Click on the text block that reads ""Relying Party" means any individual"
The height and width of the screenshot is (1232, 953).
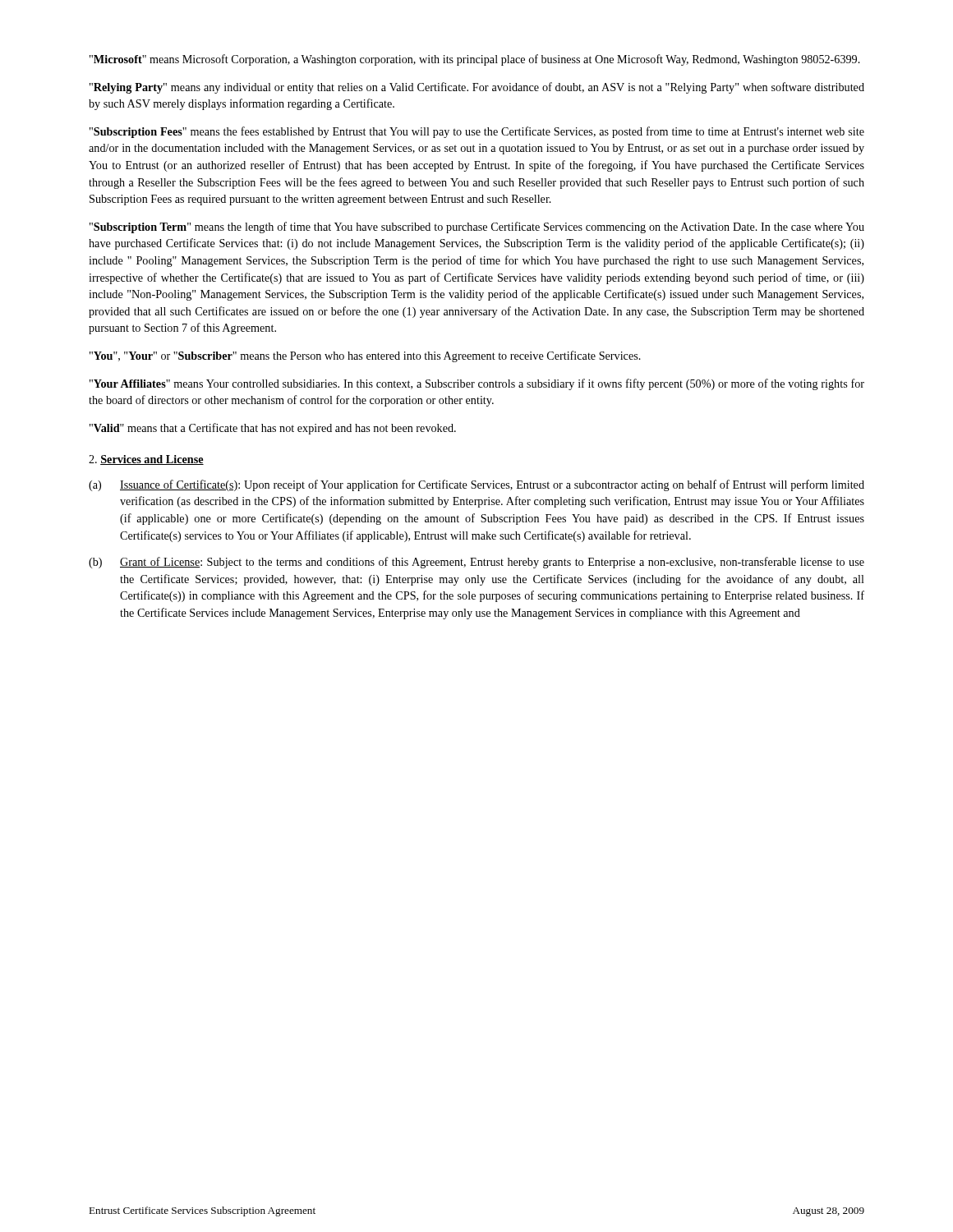coord(476,95)
